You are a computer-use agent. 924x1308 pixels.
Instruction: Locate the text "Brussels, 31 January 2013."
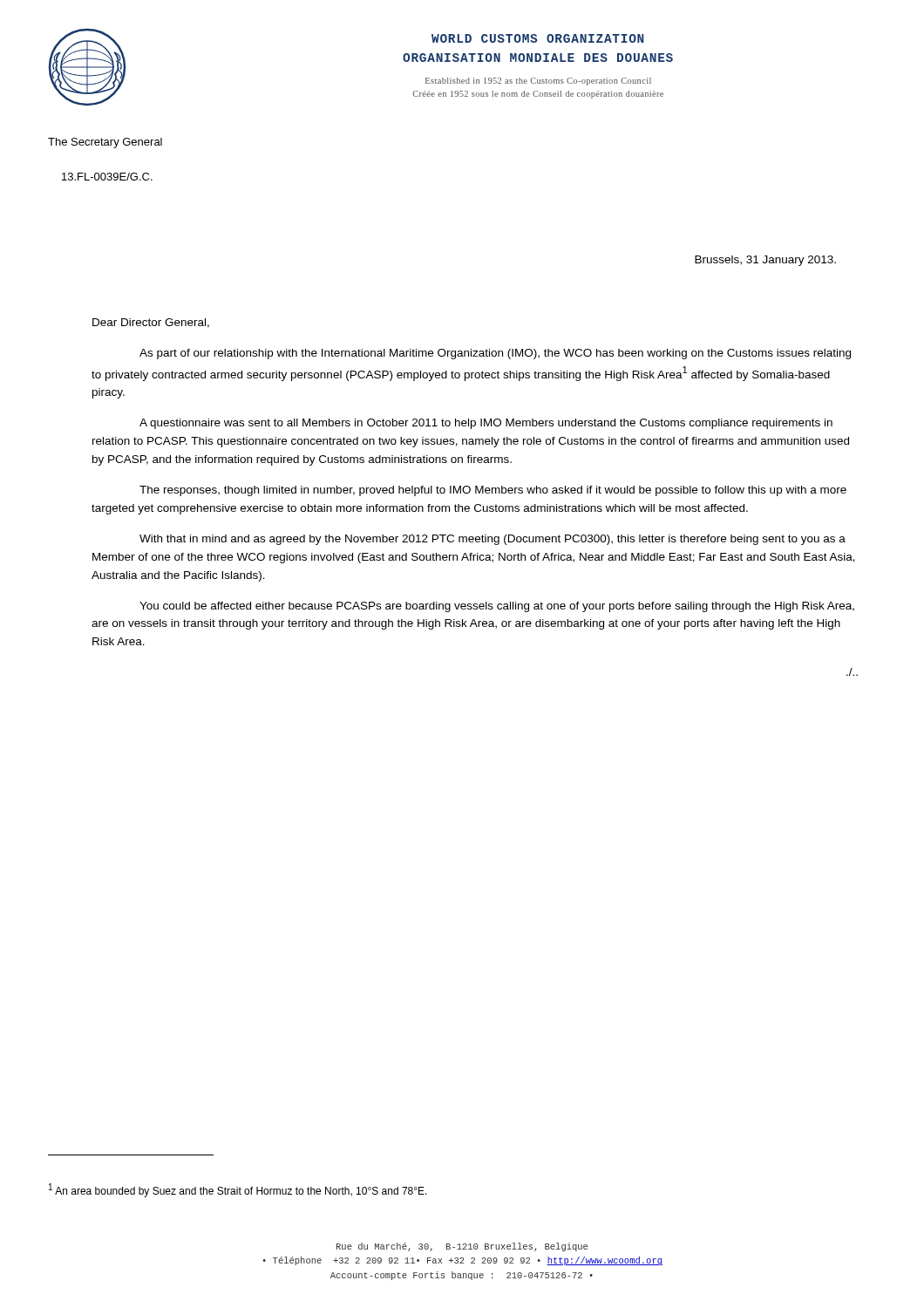(766, 259)
